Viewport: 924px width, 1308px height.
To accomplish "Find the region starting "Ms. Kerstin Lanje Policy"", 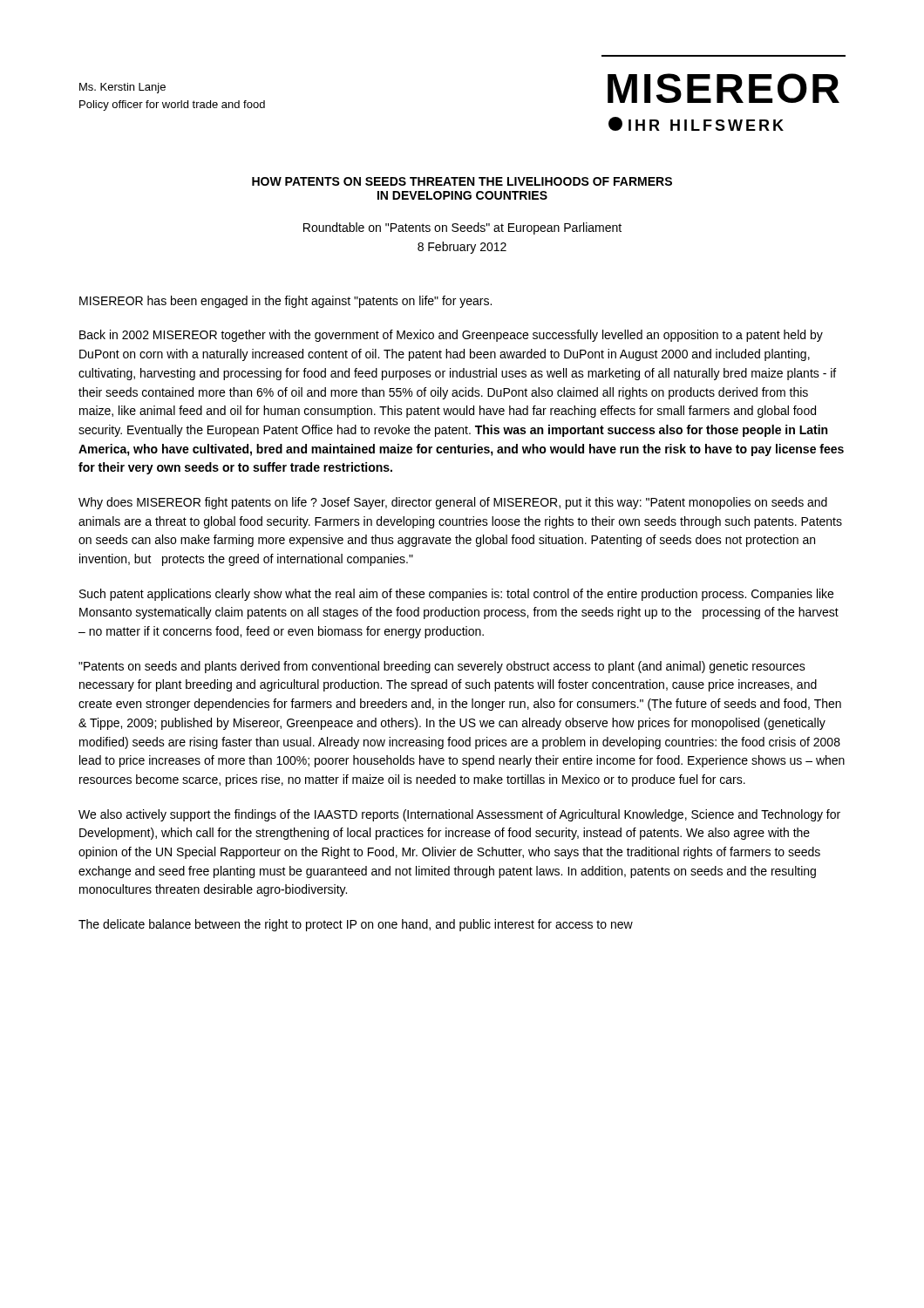I will click(172, 95).
